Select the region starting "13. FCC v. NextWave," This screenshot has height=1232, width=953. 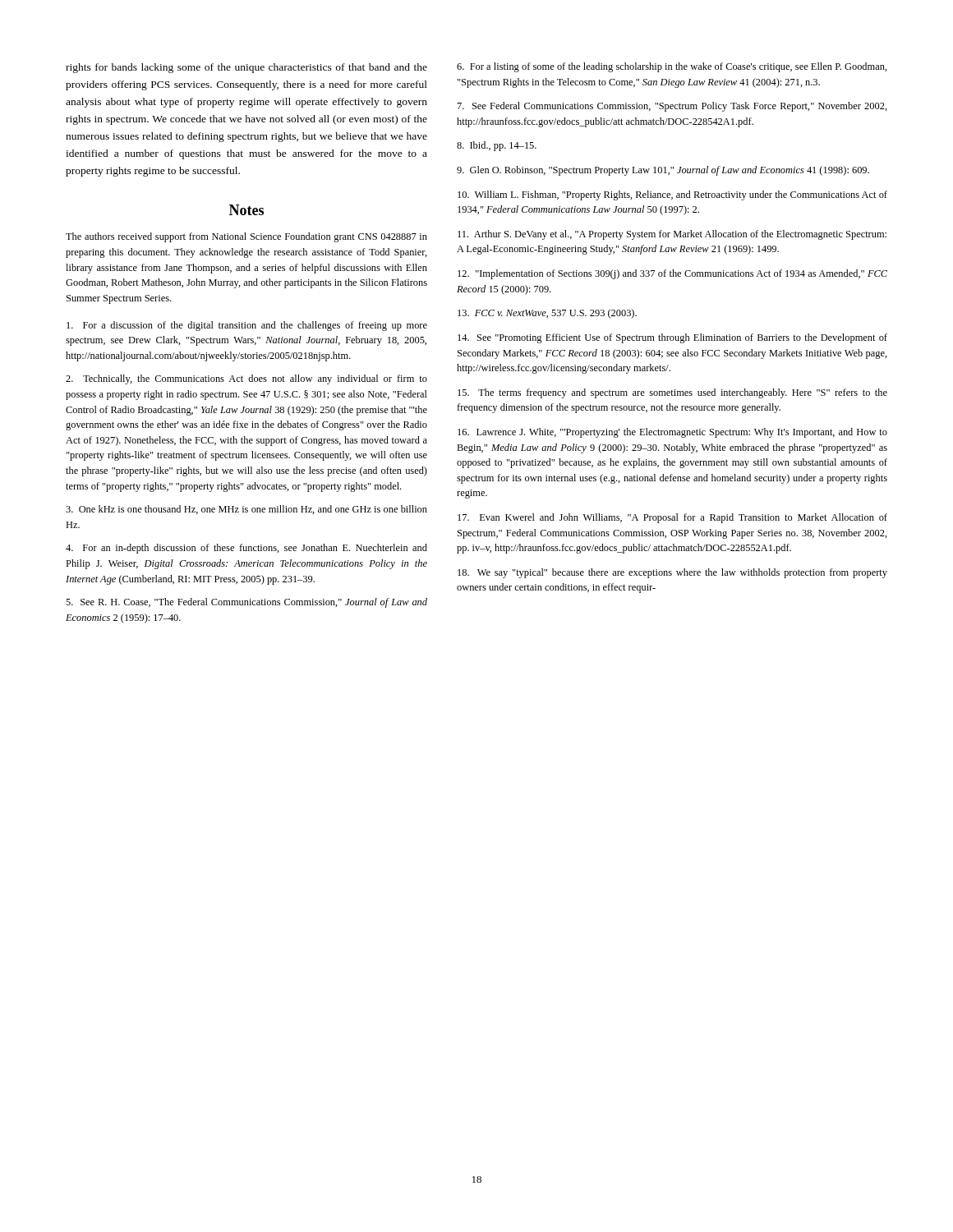(547, 313)
